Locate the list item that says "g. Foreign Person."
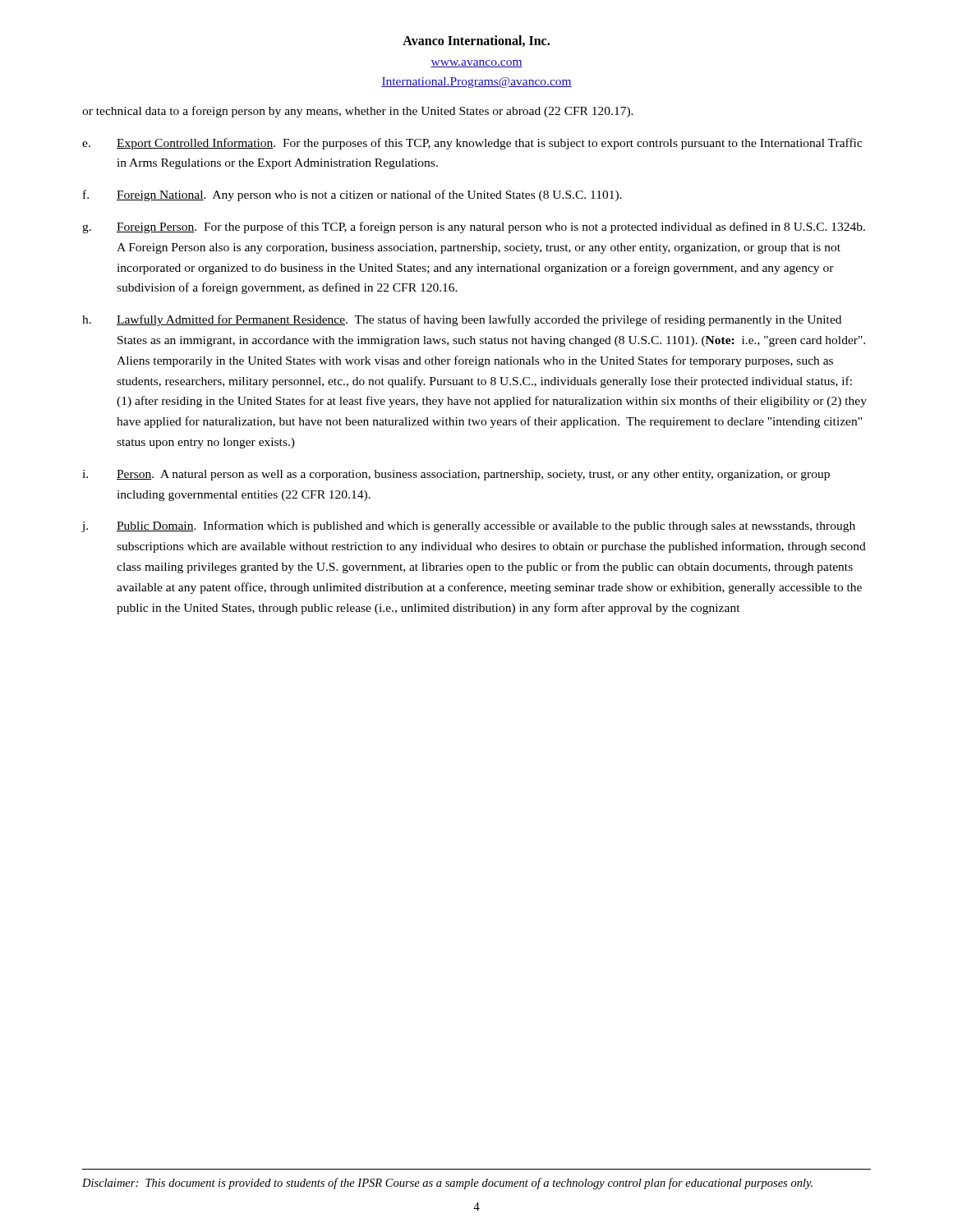This screenshot has height=1232, width=953. (476, 258)
